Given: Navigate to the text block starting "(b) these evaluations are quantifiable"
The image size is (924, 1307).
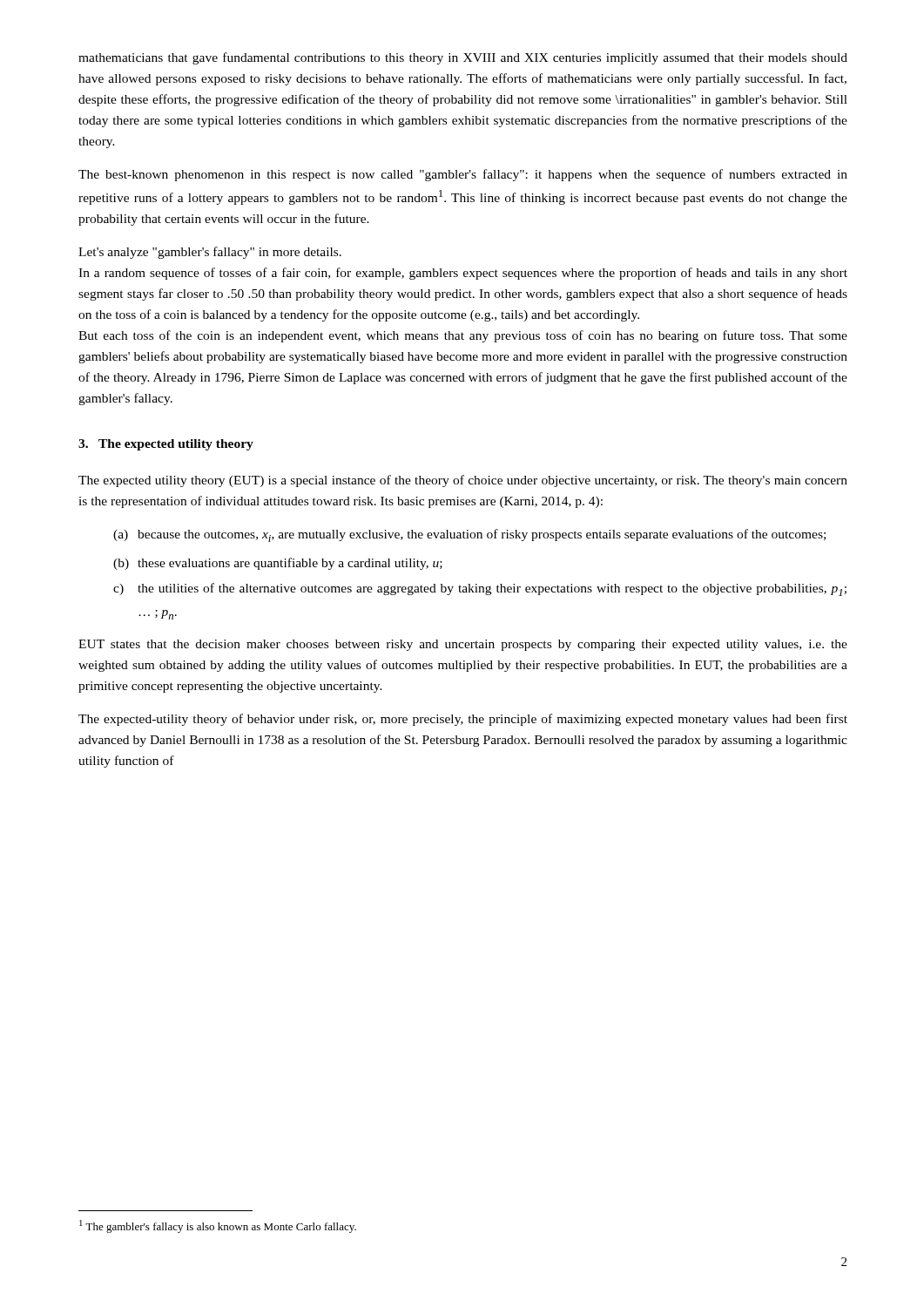Looking at the screenshot, I should (x=278, y=564).
